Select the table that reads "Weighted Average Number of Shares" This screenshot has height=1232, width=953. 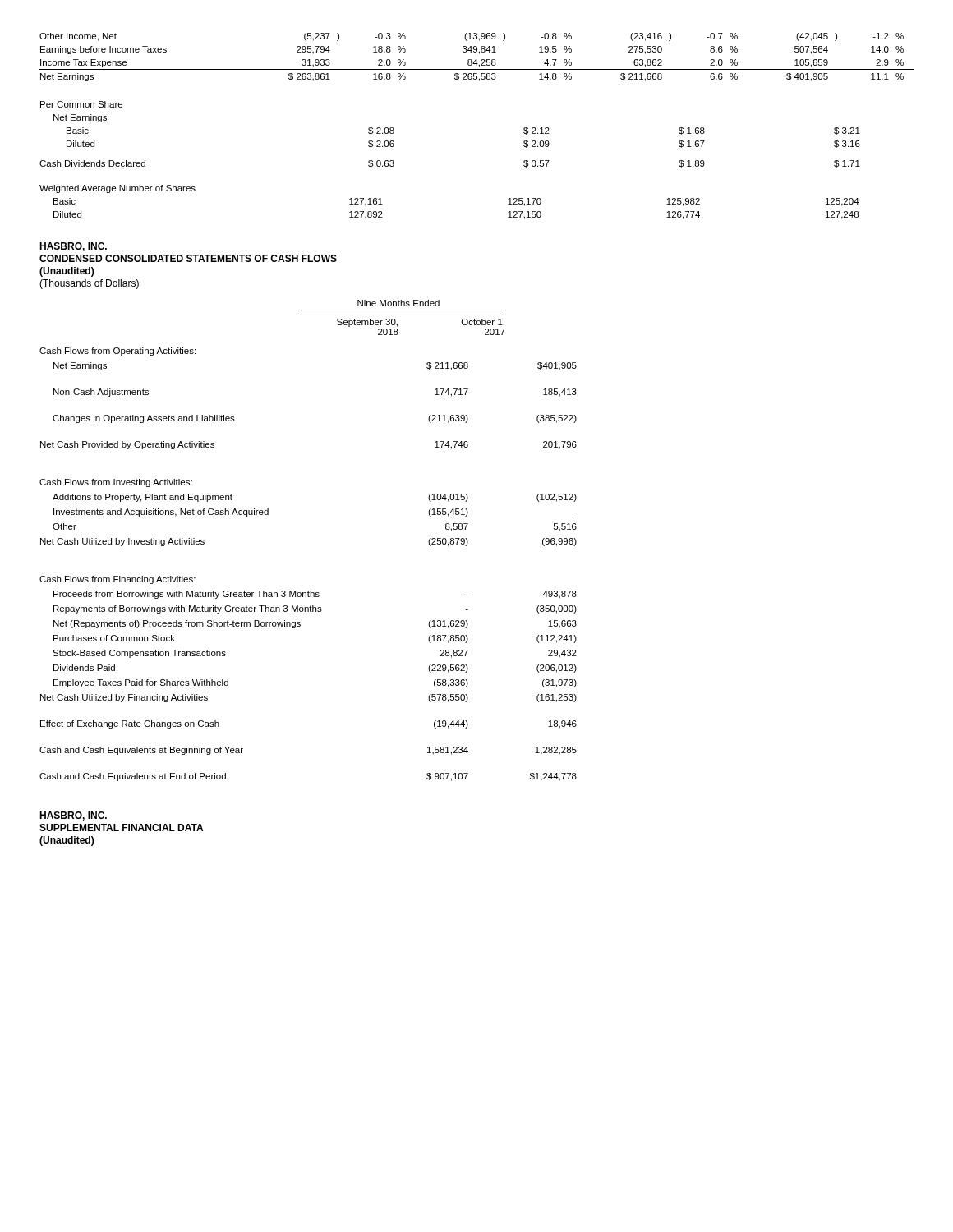[476, 201]
